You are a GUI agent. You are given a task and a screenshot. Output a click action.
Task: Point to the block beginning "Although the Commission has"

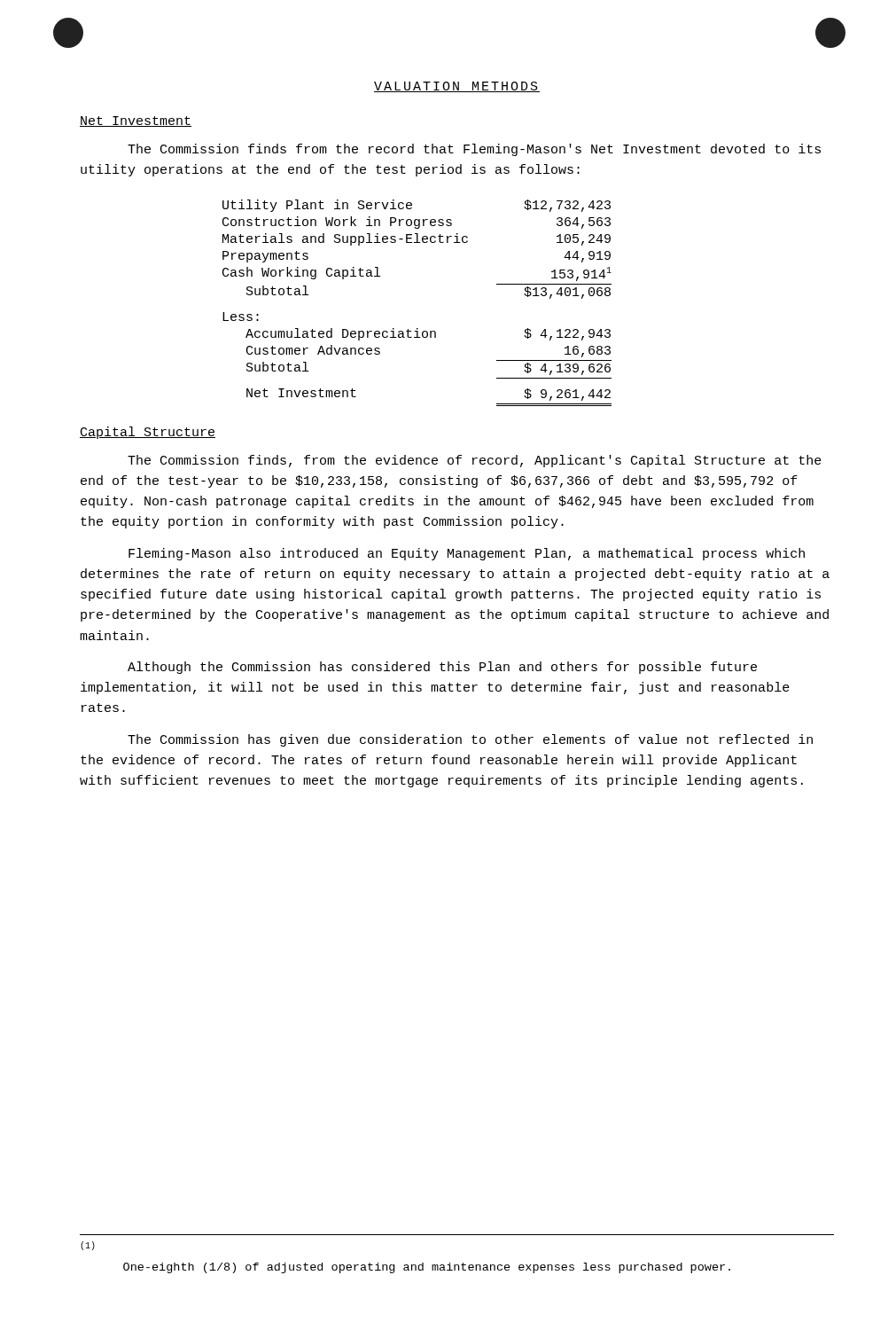click(x=435, y=688)
